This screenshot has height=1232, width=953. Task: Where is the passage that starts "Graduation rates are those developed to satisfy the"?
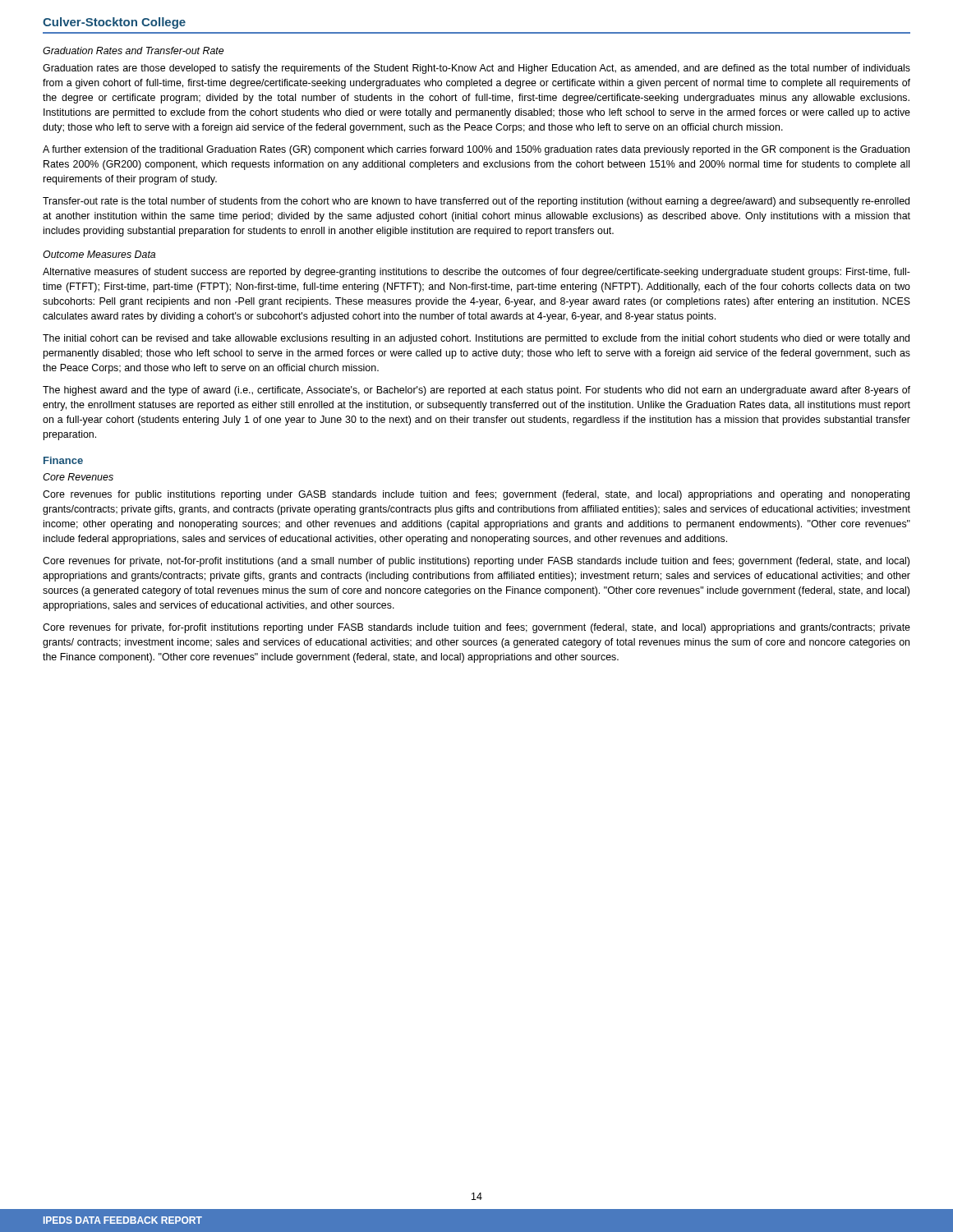(476, 98)
